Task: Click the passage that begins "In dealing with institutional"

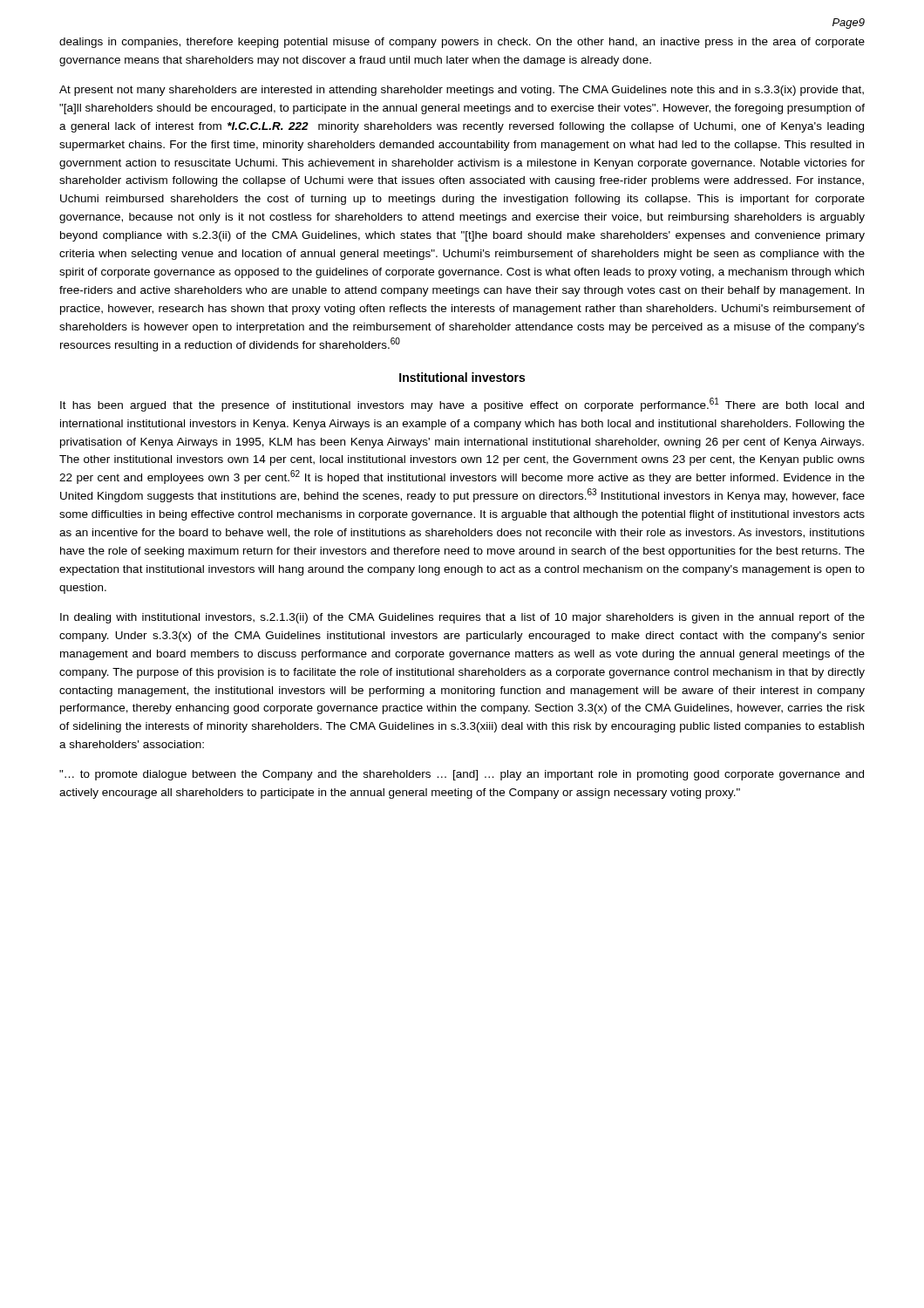Action: (x=462, y=681)
